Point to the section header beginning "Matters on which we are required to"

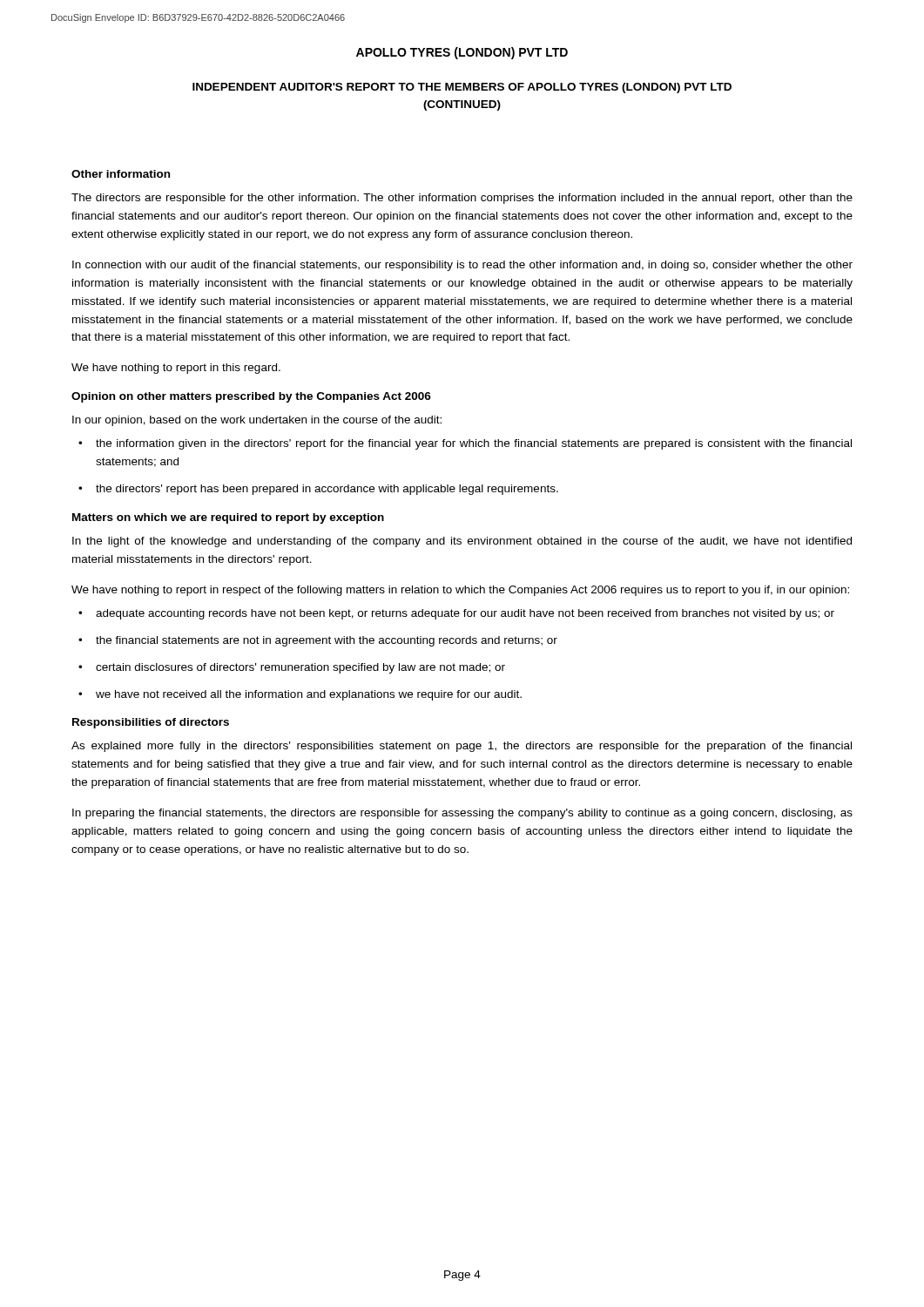pos(228,517)
